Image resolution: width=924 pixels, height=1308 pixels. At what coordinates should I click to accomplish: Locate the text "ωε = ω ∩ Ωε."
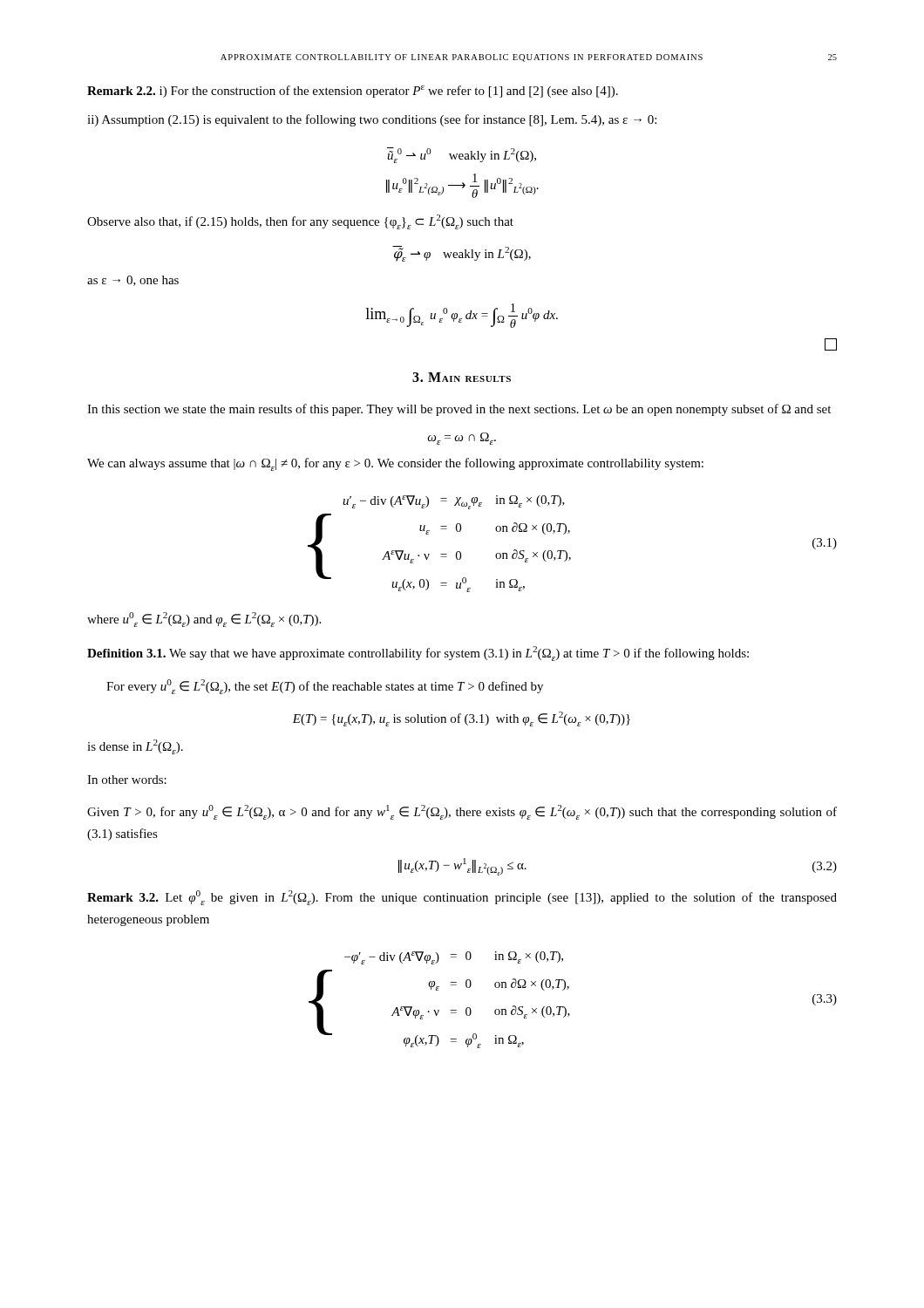[x=462, y=438]
